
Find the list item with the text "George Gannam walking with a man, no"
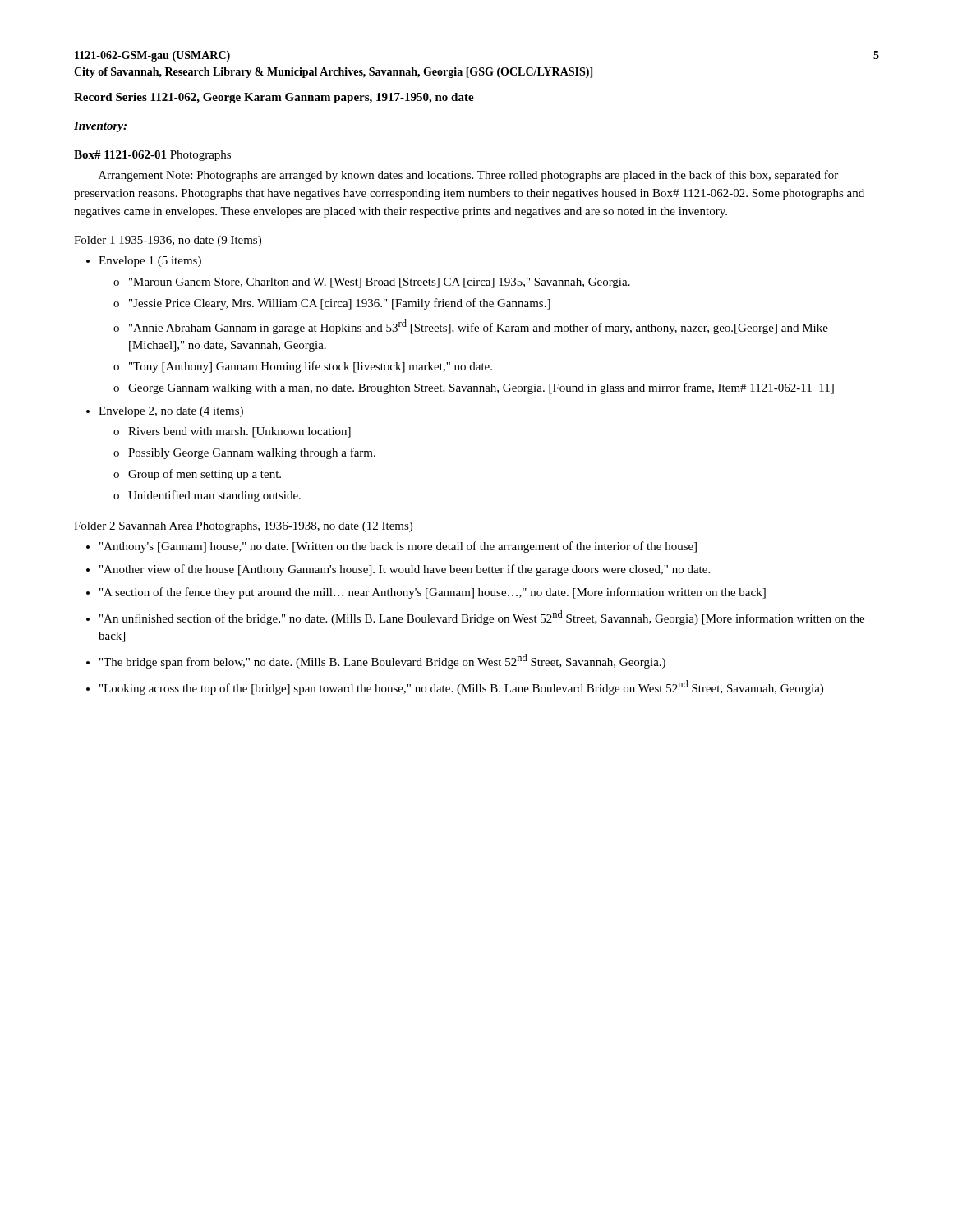481,387
